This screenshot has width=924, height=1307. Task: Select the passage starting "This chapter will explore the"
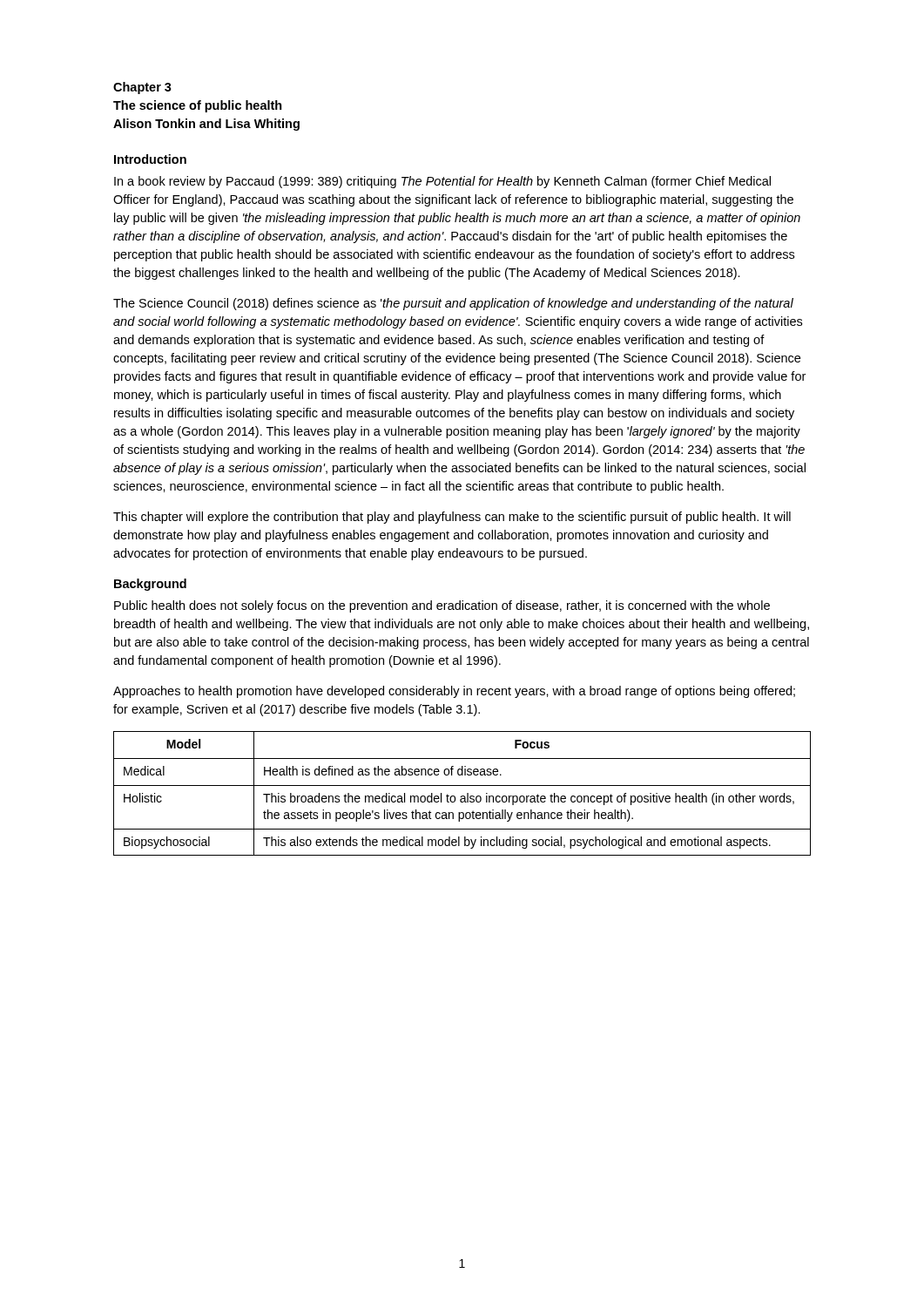click(462, 536)
